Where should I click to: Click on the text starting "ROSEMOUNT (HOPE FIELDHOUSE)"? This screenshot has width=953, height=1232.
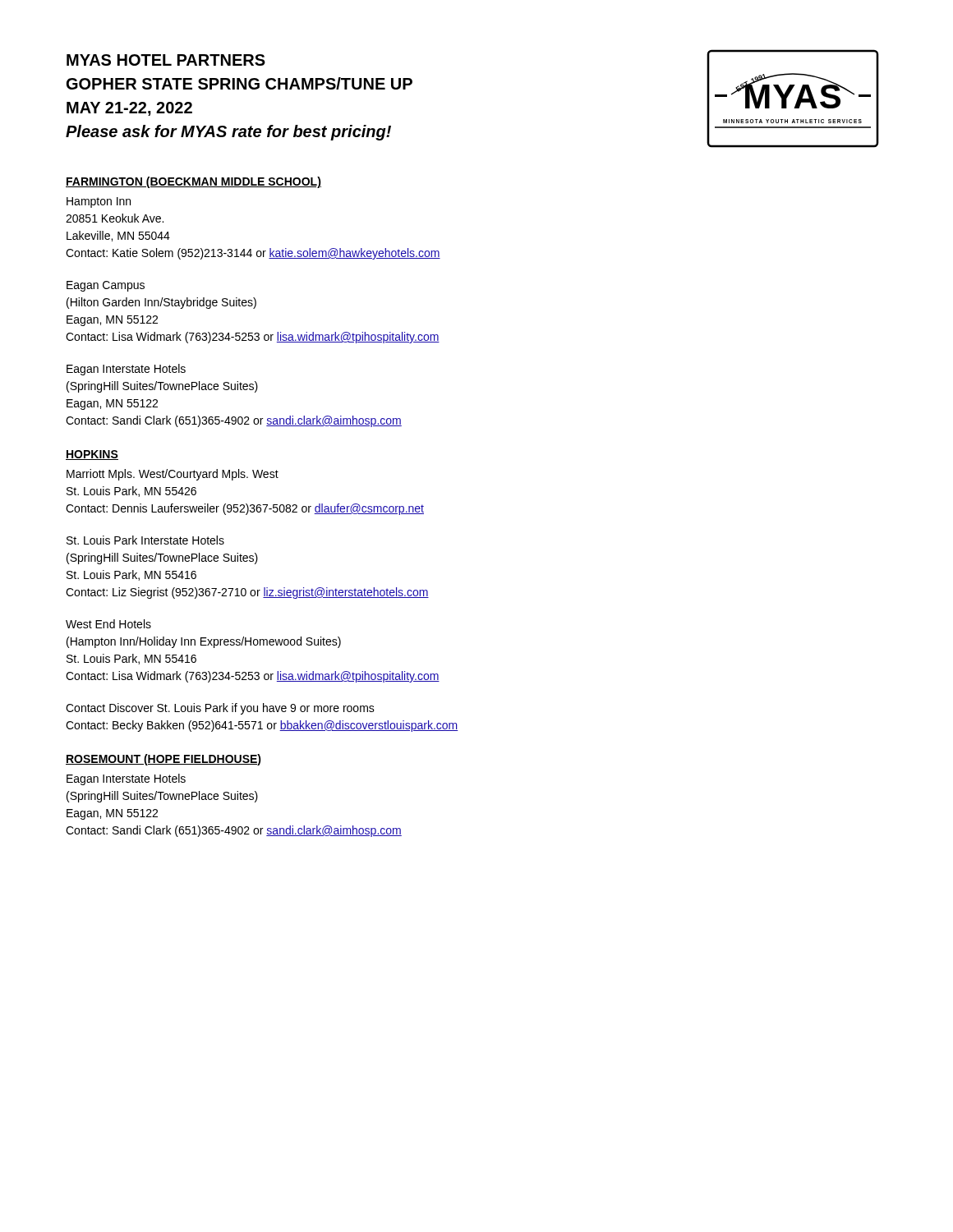click(164, 759)
